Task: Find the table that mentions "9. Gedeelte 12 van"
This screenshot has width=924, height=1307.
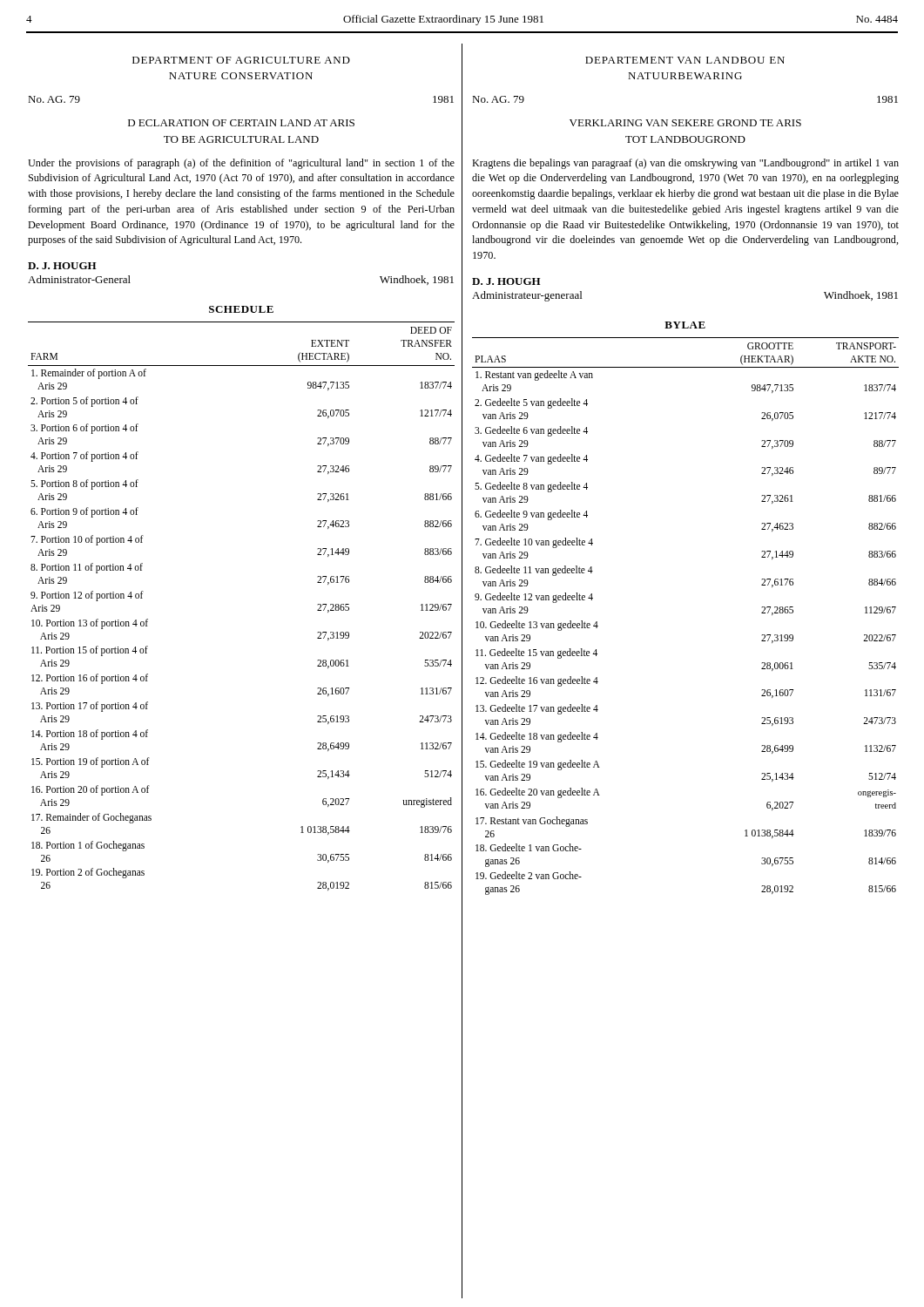Action: point(685,617)
